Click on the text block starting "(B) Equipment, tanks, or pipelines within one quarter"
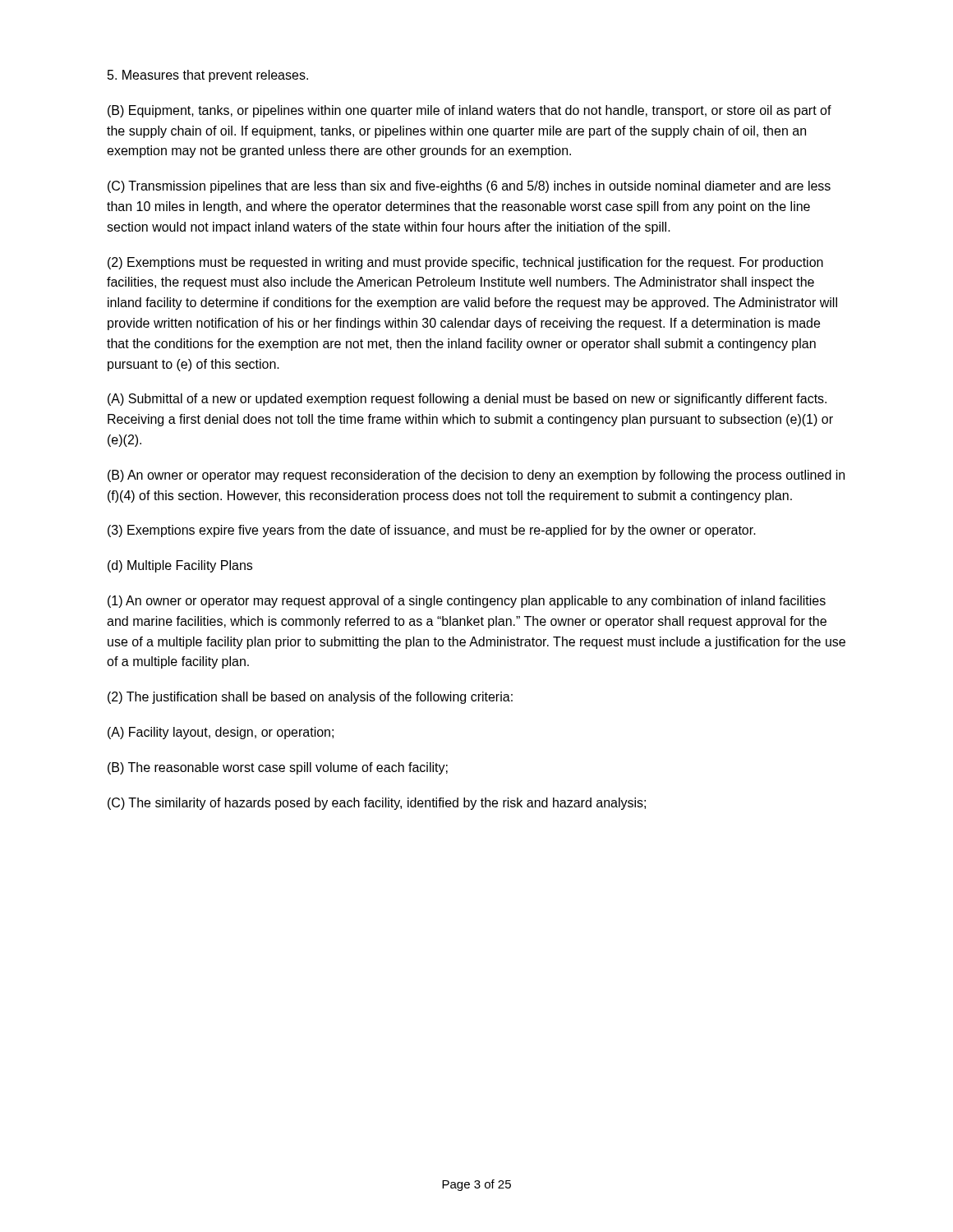The height and width of the screenshot is (1232, 953). (x=469, y=131)
